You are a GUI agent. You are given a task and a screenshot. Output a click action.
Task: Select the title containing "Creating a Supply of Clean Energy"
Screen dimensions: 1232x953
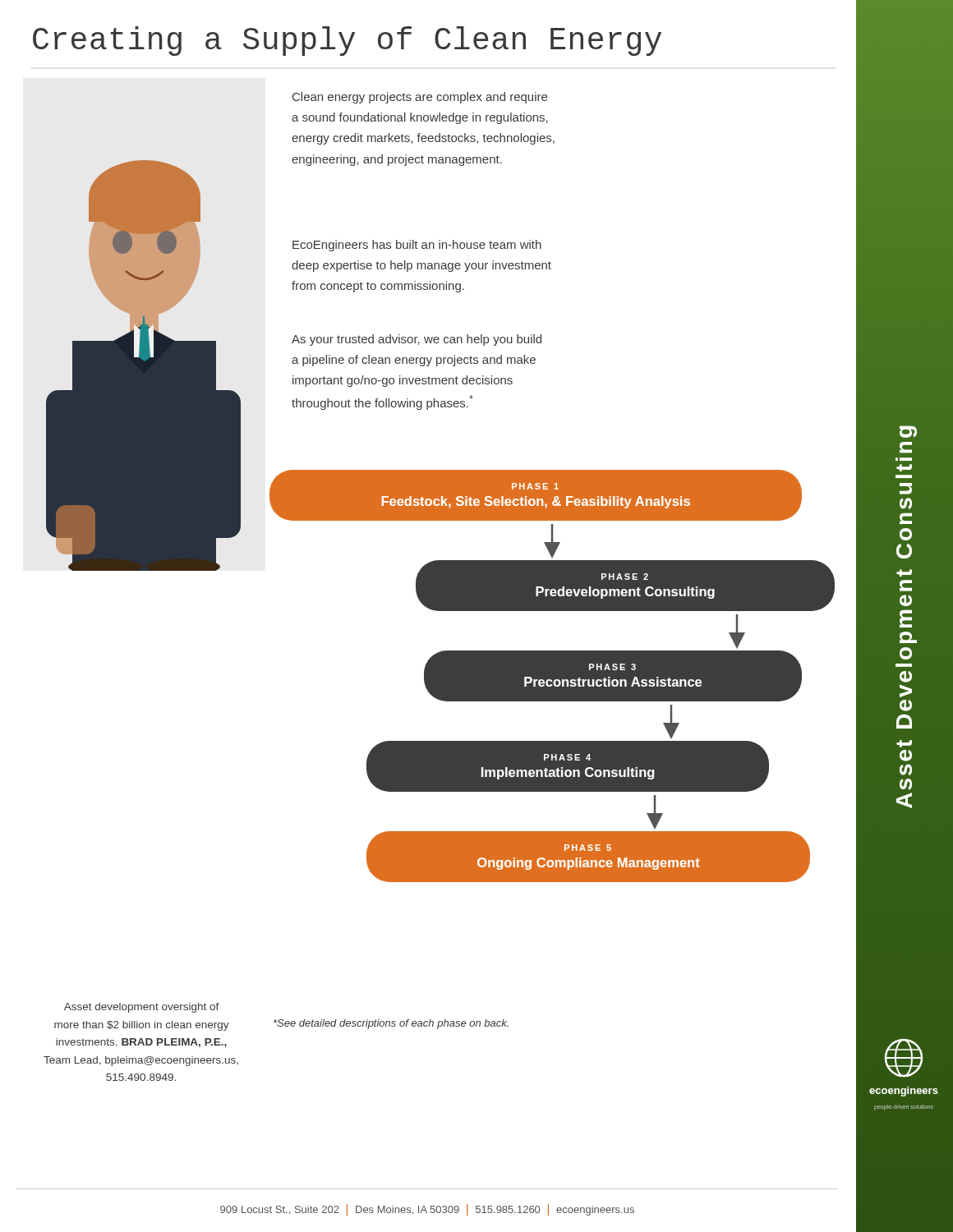pos(347,41)
